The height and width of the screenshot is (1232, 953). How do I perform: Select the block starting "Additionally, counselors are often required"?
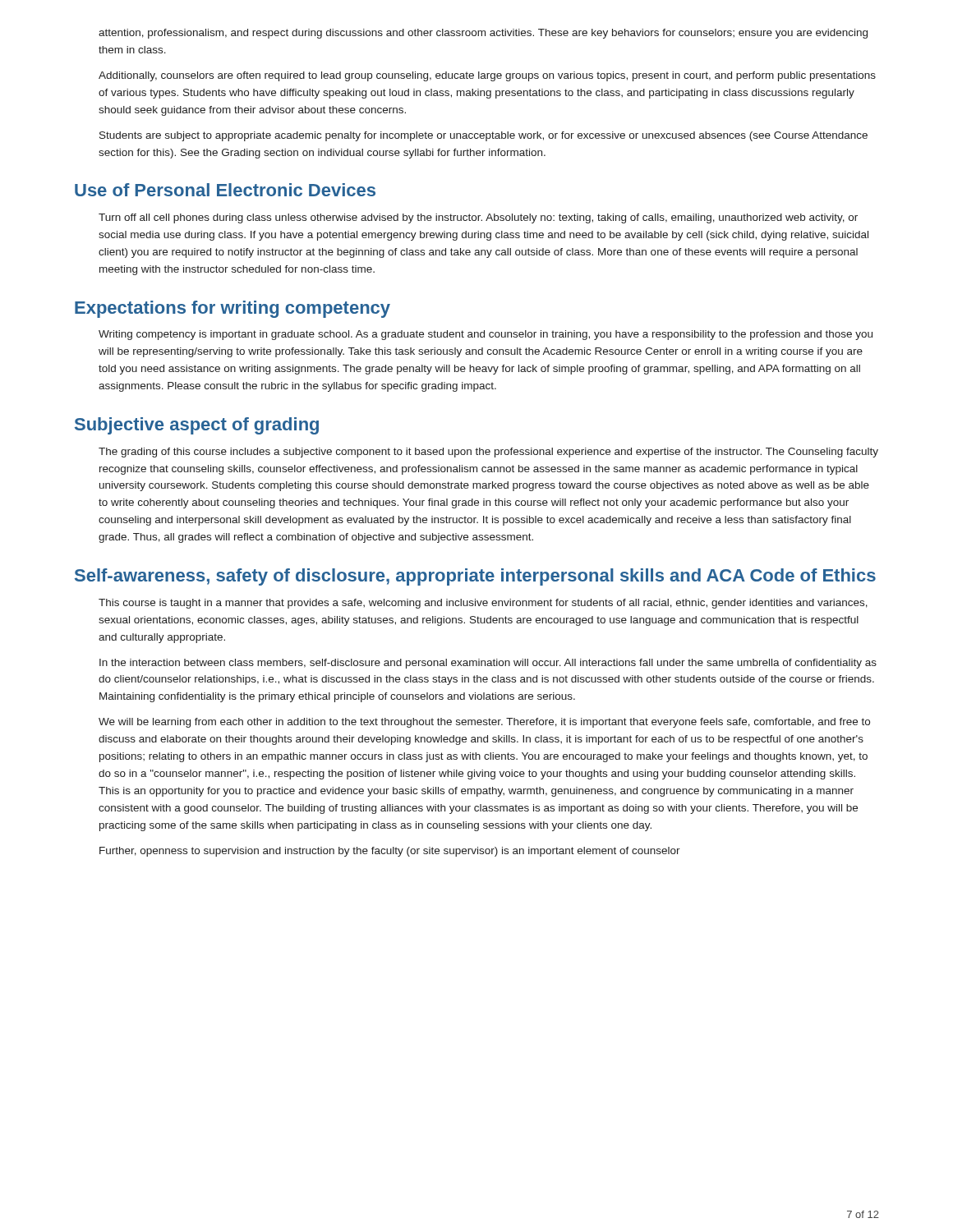(x=487, y=92)
